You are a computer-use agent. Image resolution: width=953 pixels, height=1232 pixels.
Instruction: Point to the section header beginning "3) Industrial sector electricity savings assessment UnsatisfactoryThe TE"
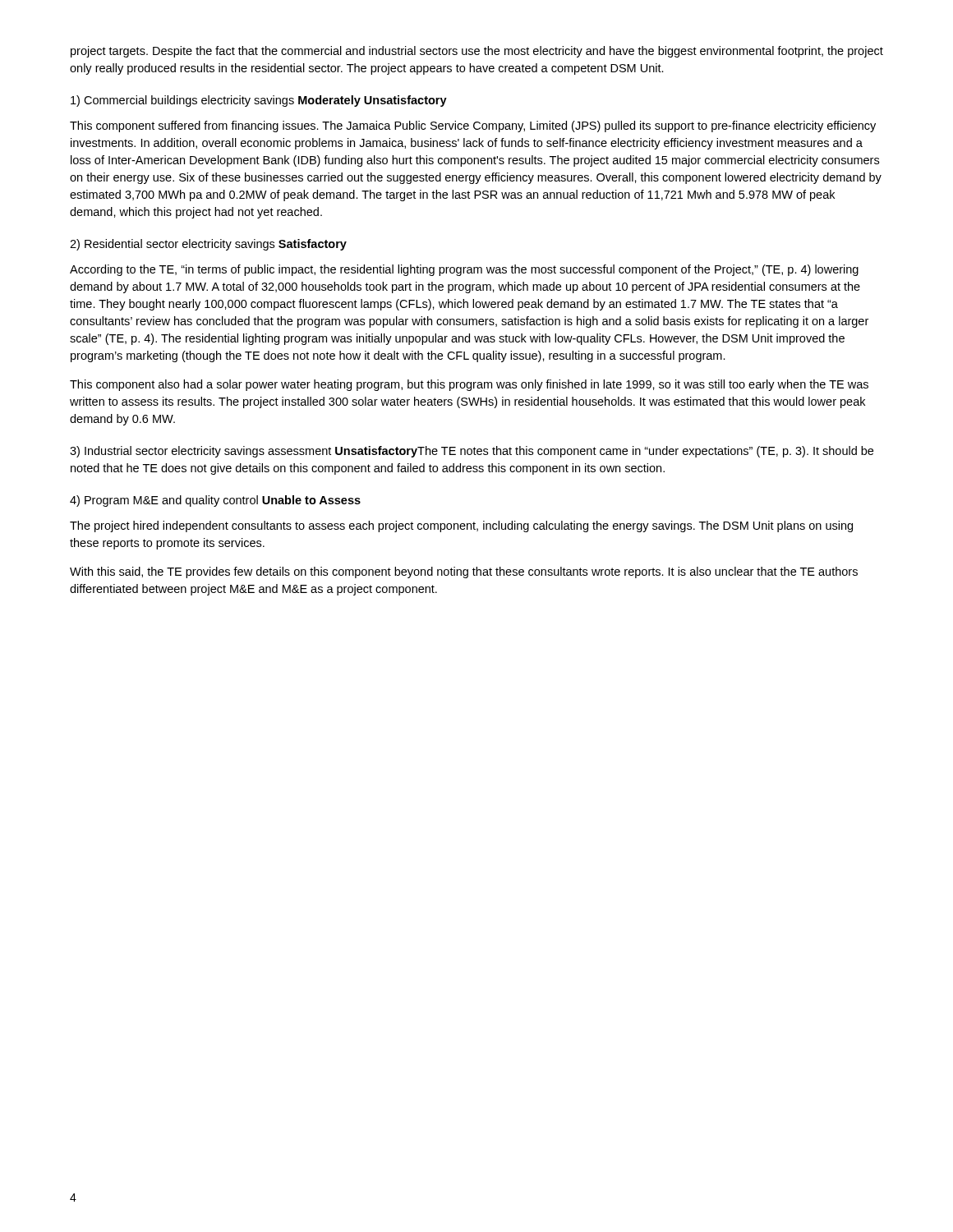point(472,460)
